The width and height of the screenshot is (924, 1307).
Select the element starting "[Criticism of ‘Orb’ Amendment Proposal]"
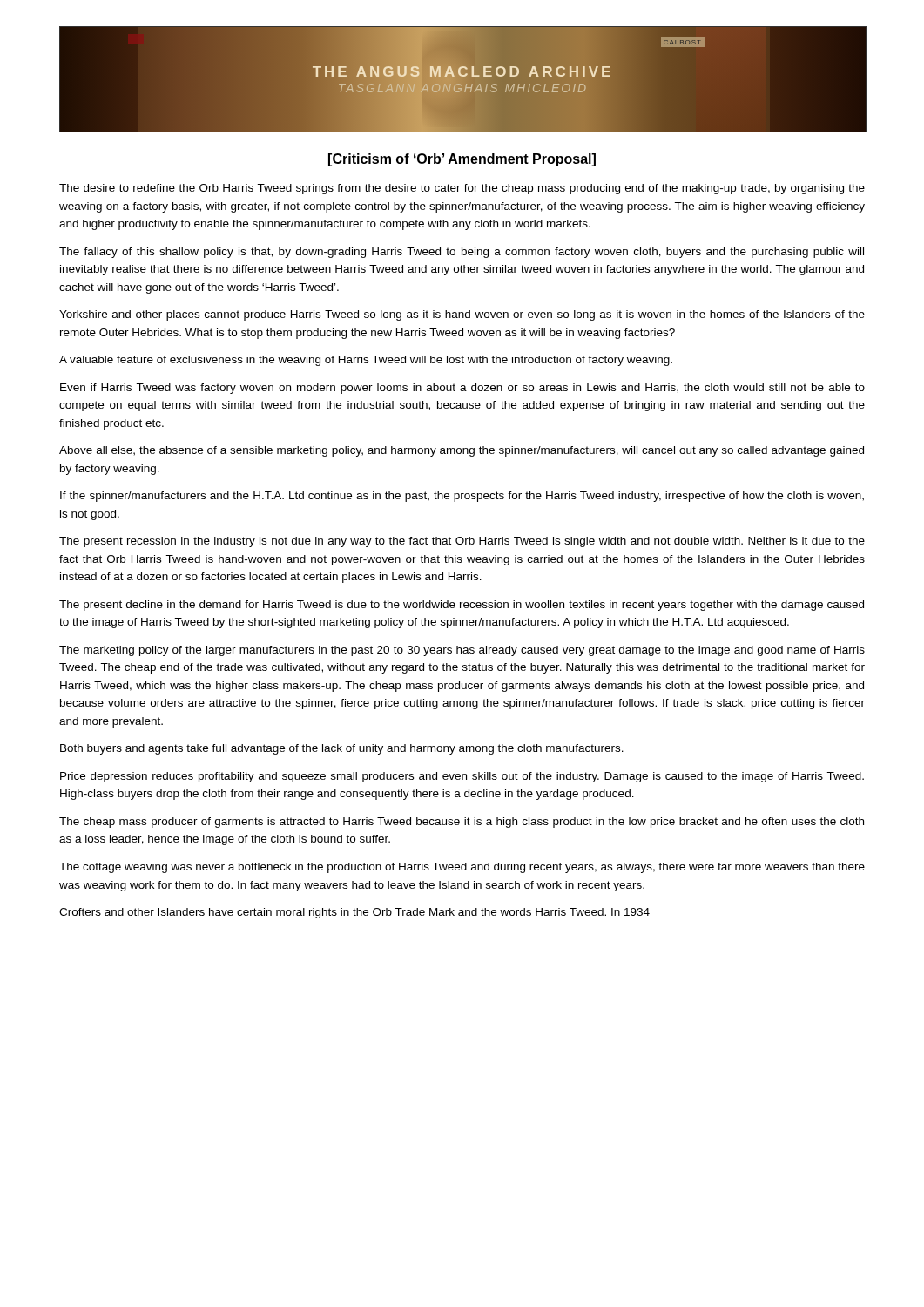click(x=462, y=159)
